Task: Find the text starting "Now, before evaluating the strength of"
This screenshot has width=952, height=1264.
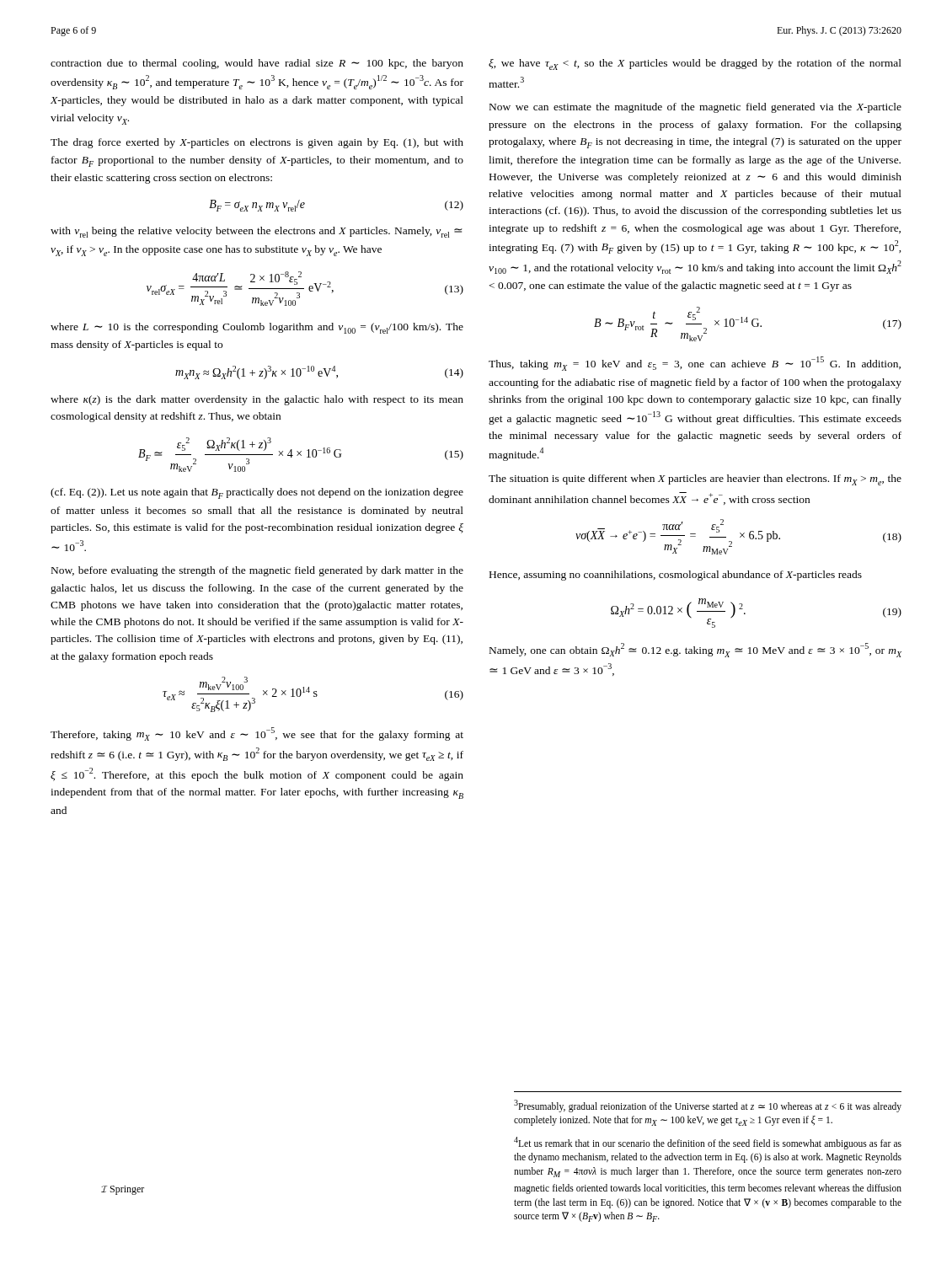Action: [x=257, y=614]
